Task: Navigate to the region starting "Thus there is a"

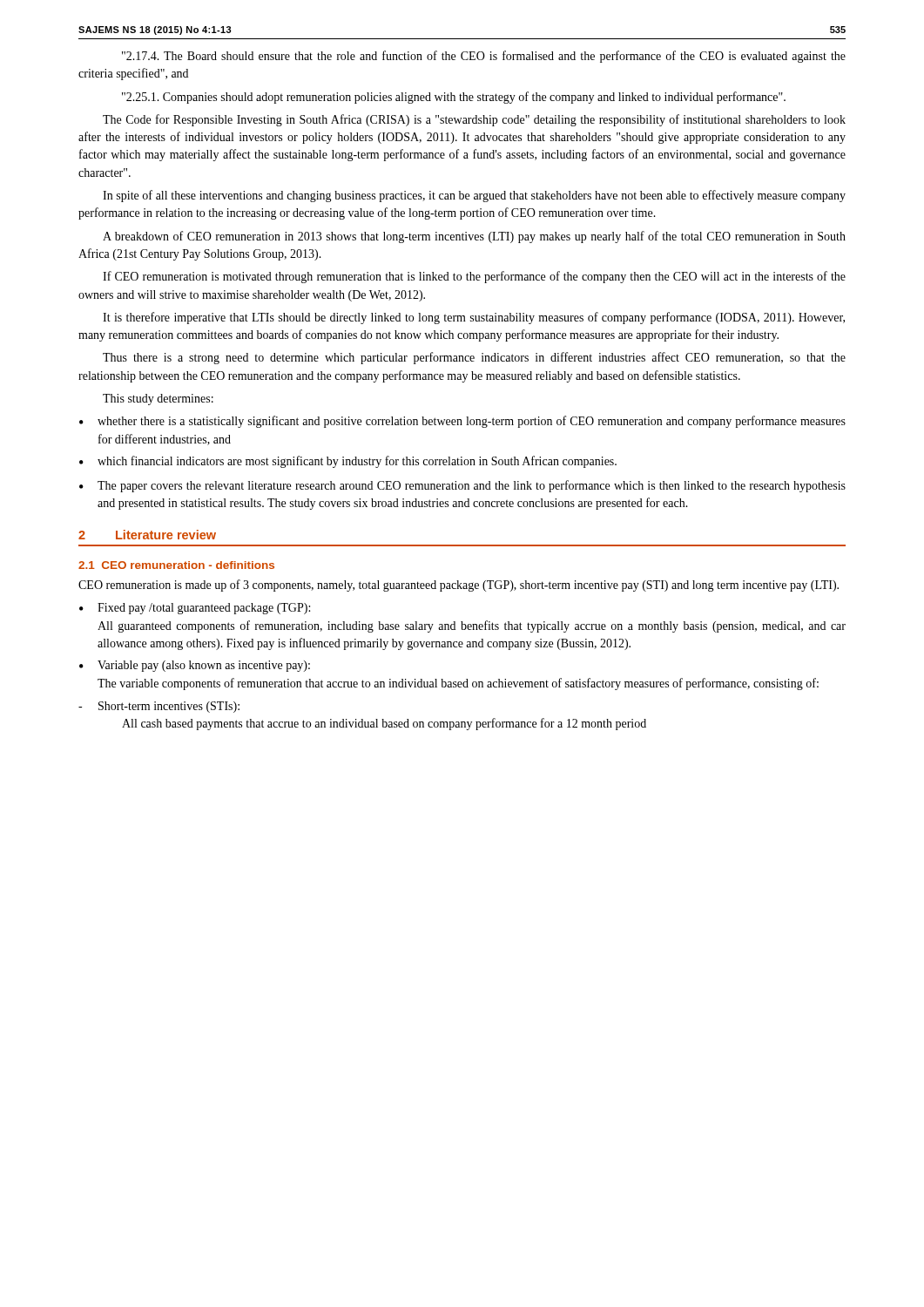Action: click(x=462, y=367)
